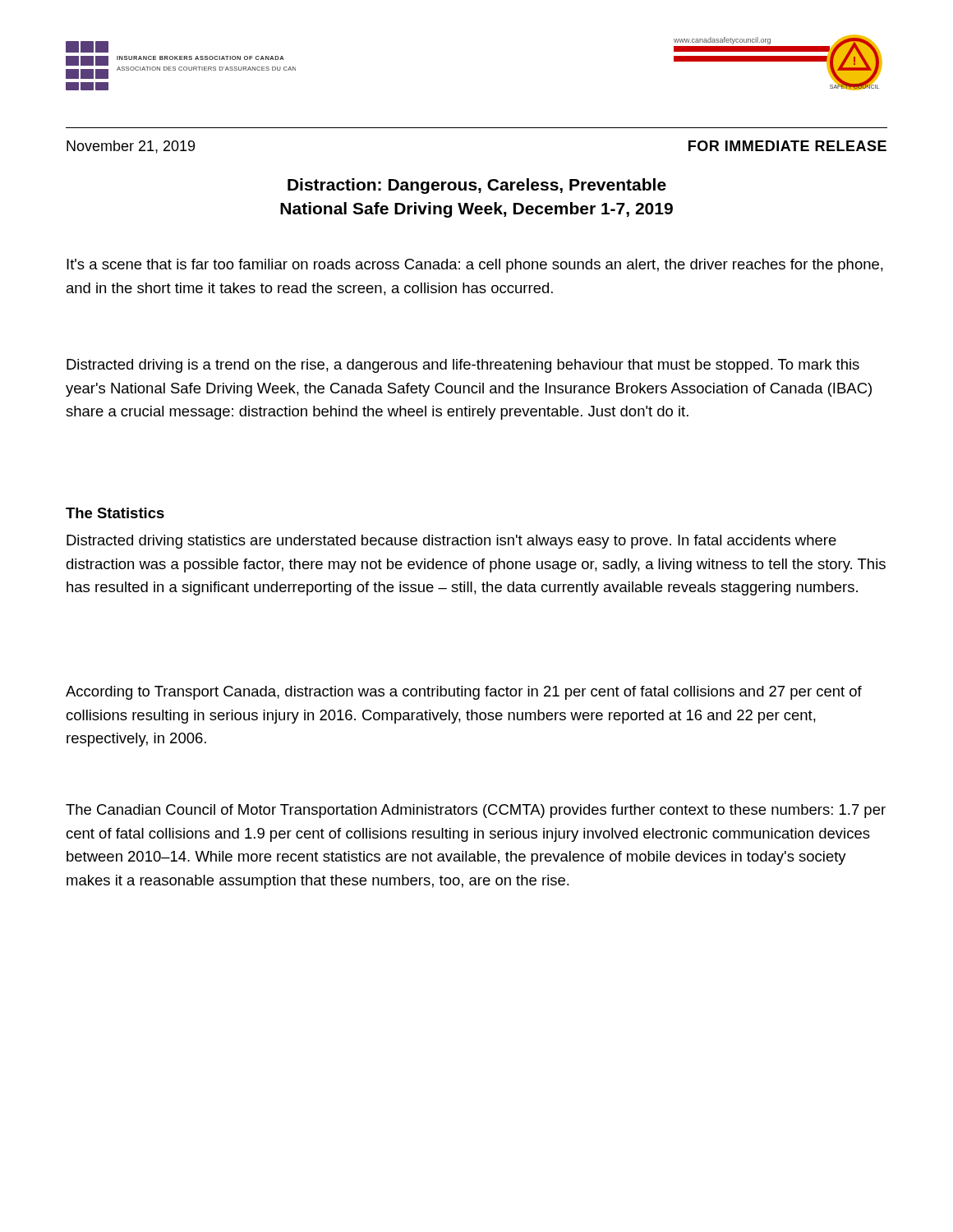Find the text block that says "The Canadian Council"
The width and height of the screenshot is (953, 1232).
[x=476, y=845]
